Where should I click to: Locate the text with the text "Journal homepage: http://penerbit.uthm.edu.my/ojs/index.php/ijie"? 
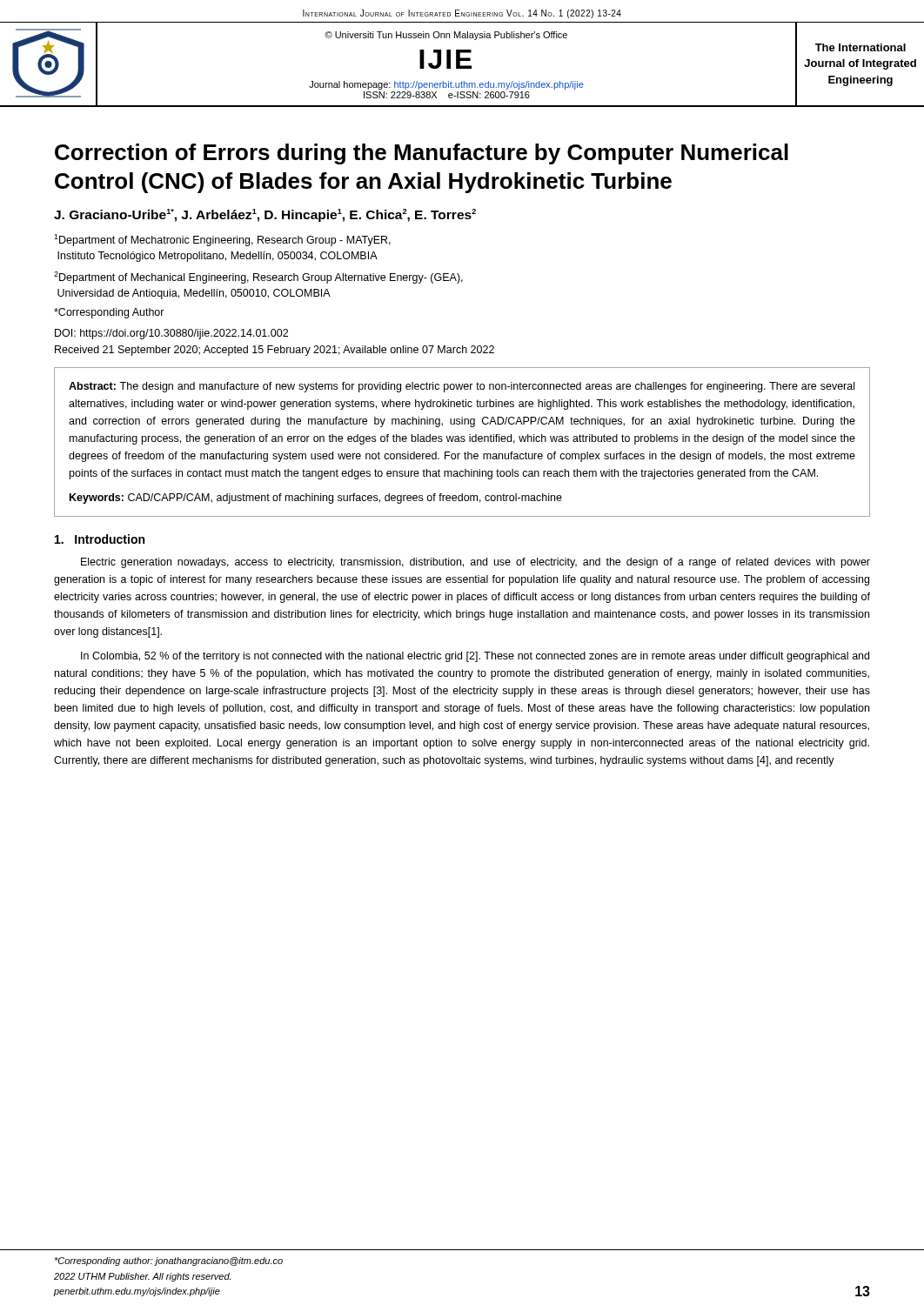pyautogui.click(x=446, y=84)
